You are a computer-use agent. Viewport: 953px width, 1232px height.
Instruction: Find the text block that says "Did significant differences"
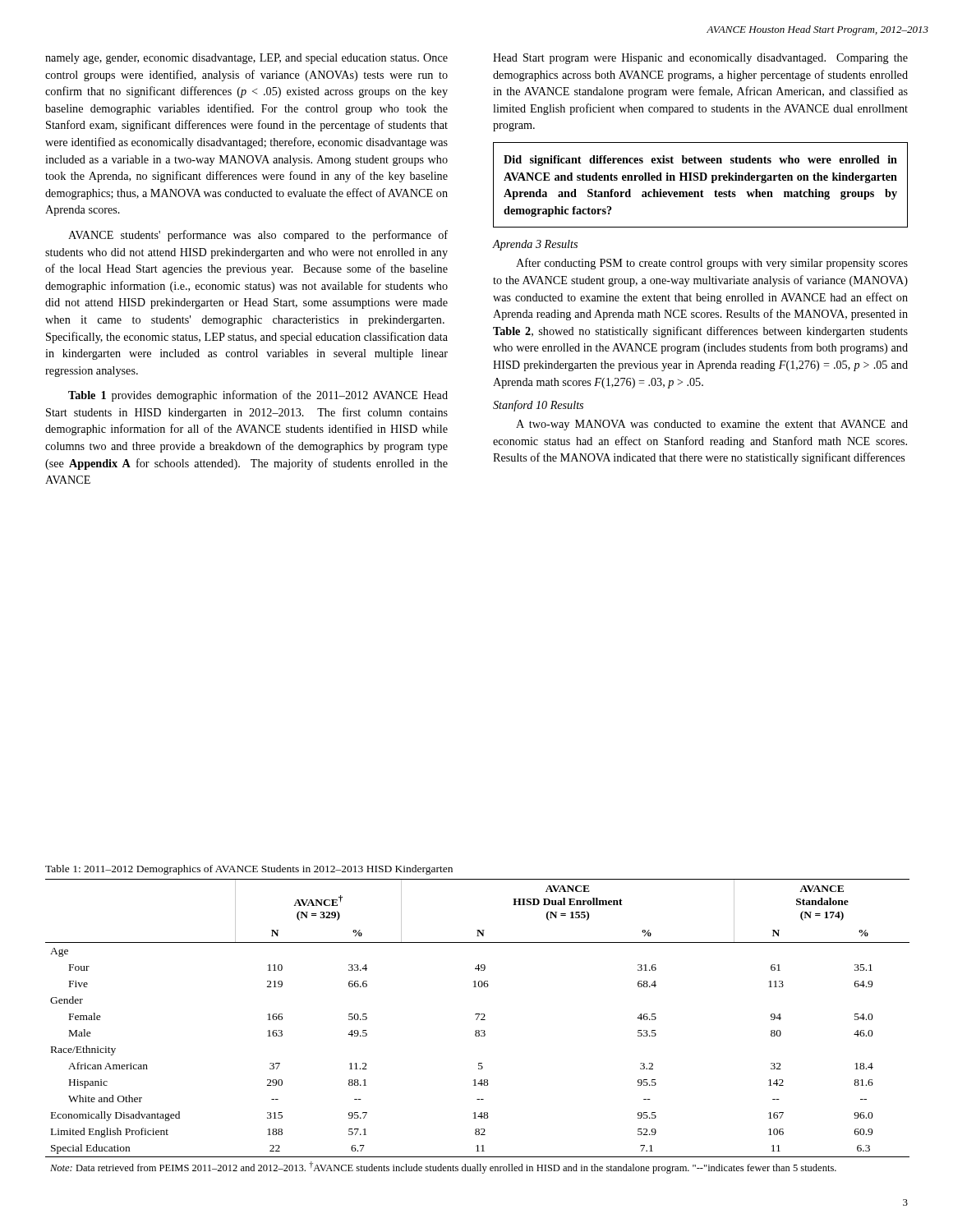(700, 185)
